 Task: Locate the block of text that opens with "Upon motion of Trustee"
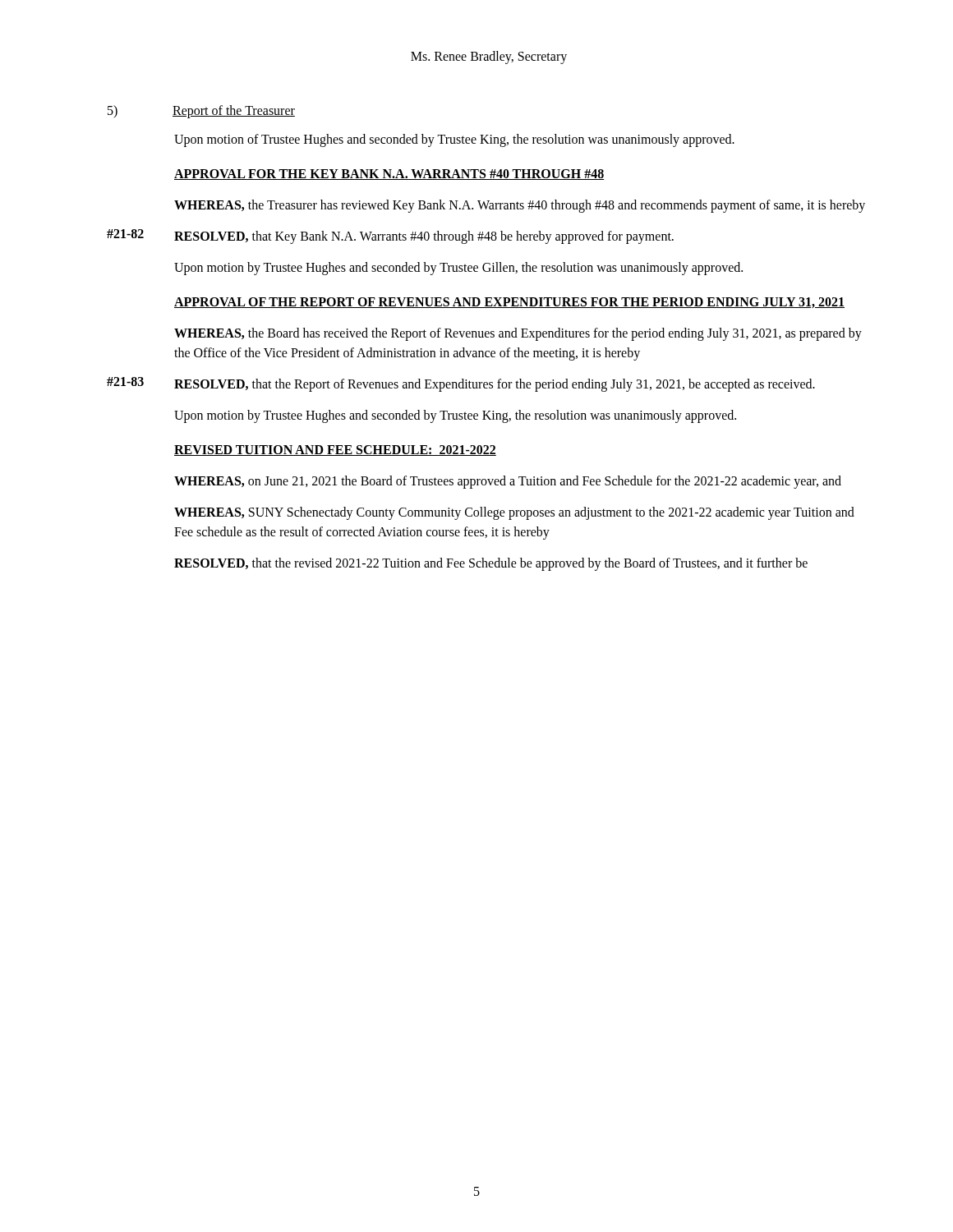pyautogui.click(x=455, y=139)
